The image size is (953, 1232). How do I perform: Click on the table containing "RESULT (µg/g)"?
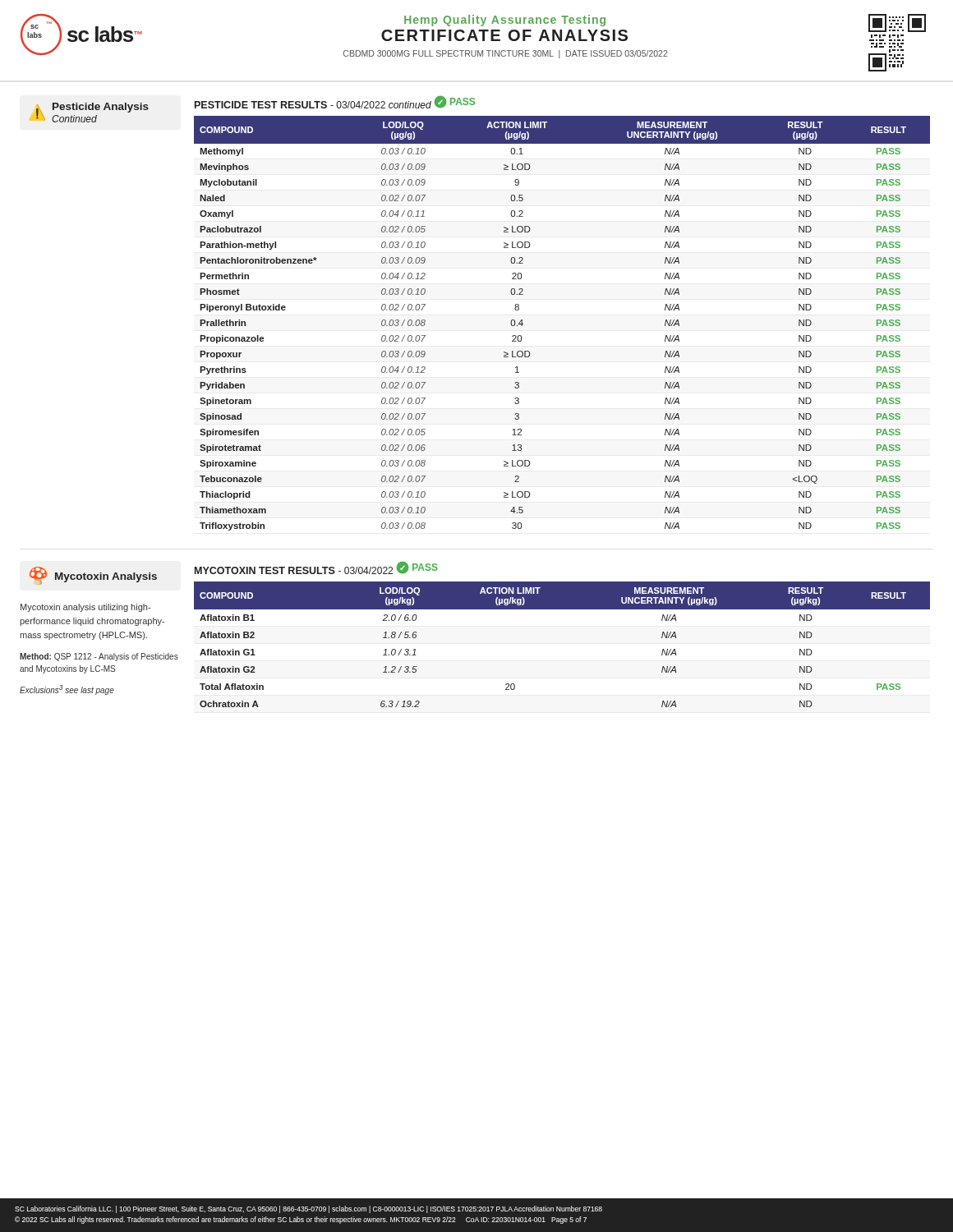coord(562,325)
